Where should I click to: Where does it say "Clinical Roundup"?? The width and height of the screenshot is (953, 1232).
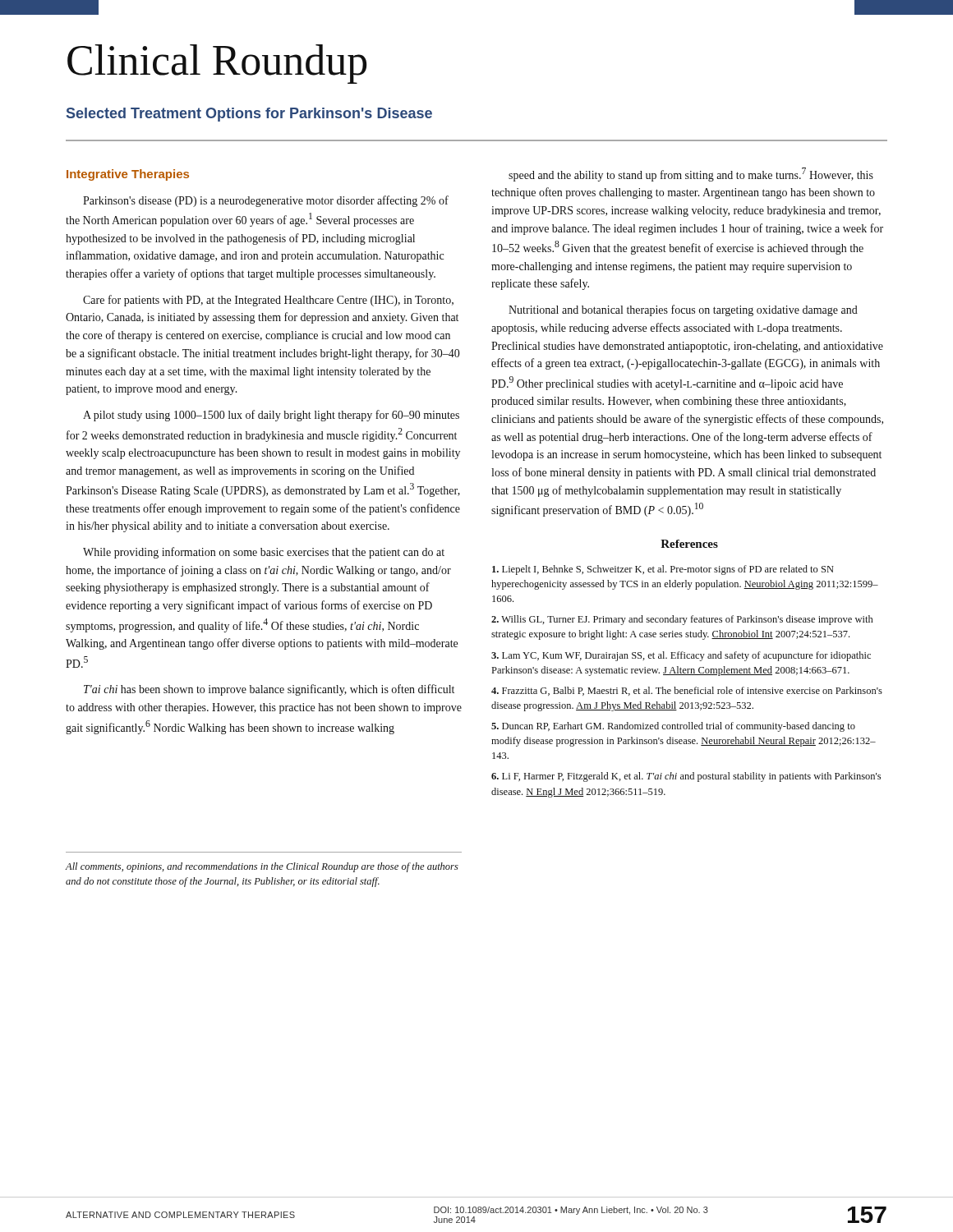point(217,60)
